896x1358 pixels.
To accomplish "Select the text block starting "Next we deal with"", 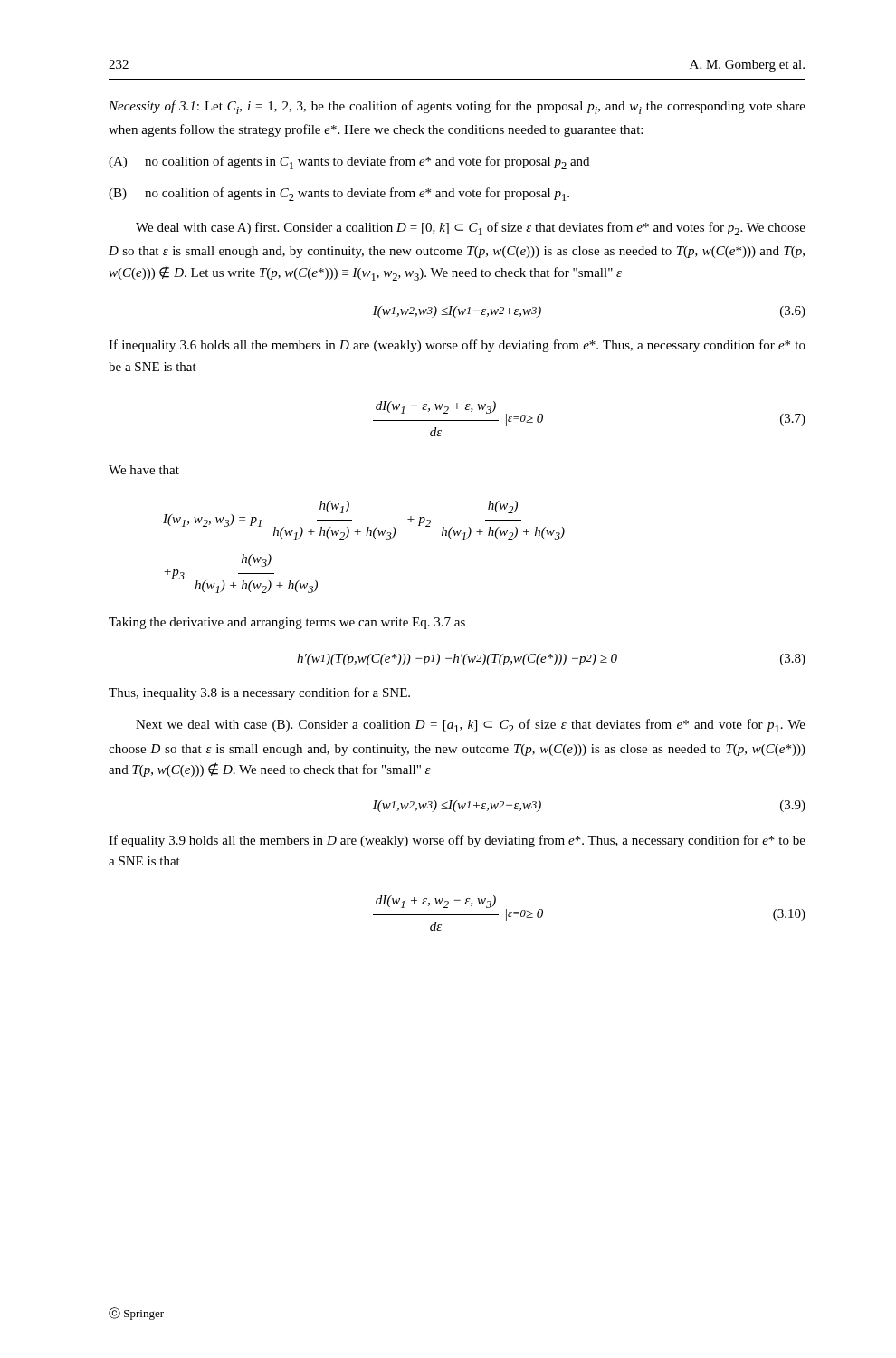I will (x=457, y=747).
